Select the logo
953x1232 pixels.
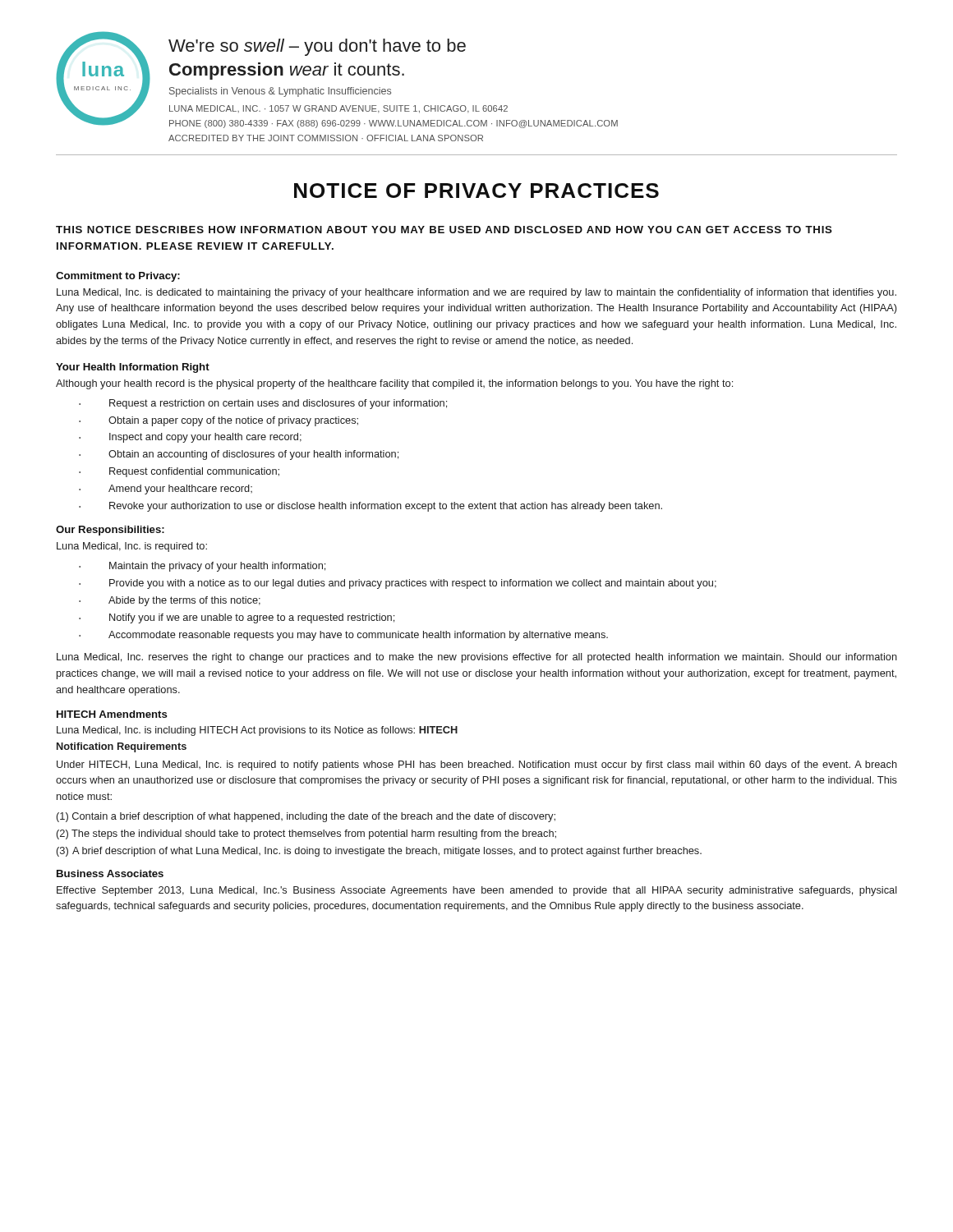point(103,80)
